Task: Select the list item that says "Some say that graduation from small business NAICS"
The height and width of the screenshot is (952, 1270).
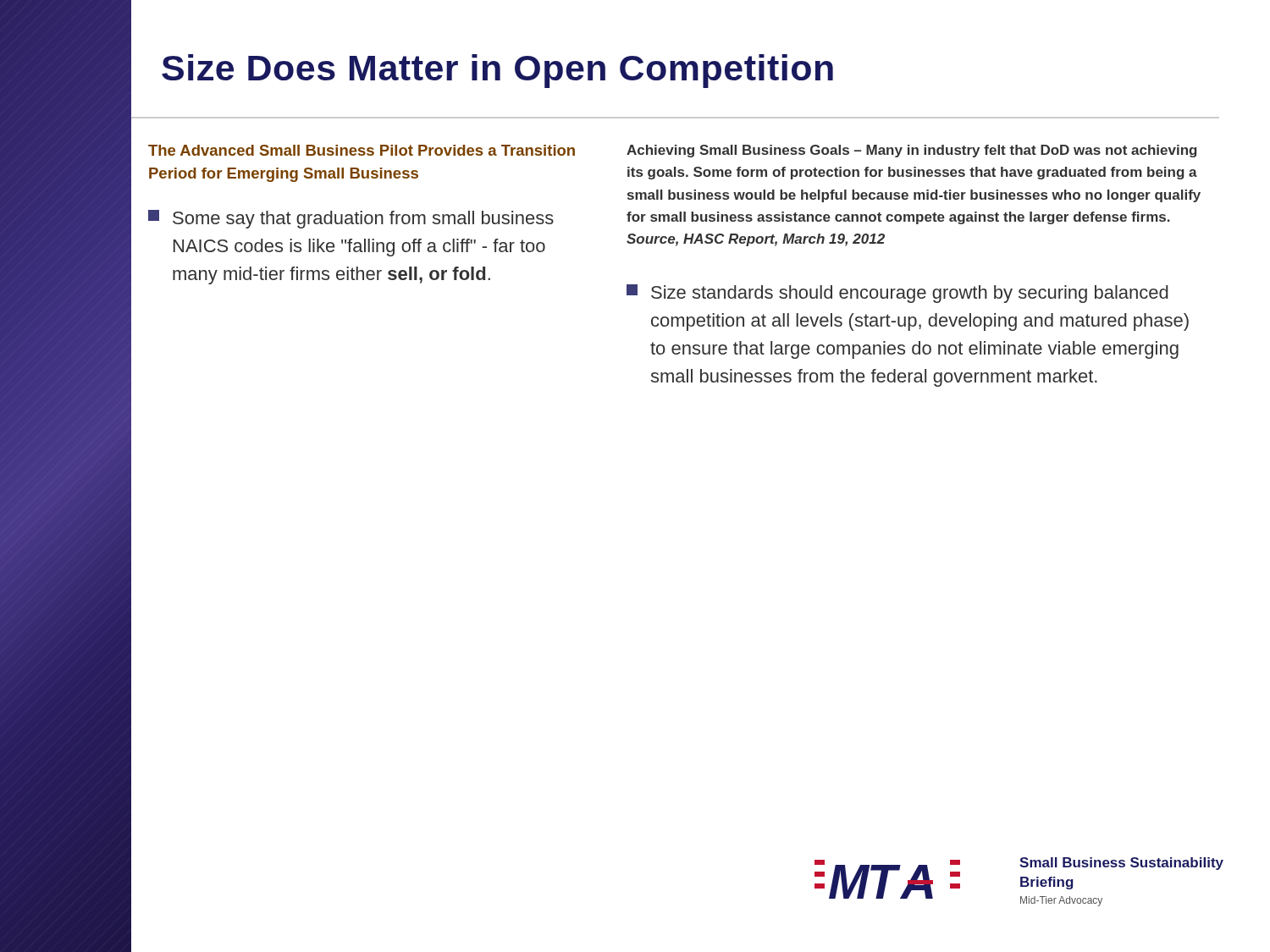Action: (x=364, y=246)
